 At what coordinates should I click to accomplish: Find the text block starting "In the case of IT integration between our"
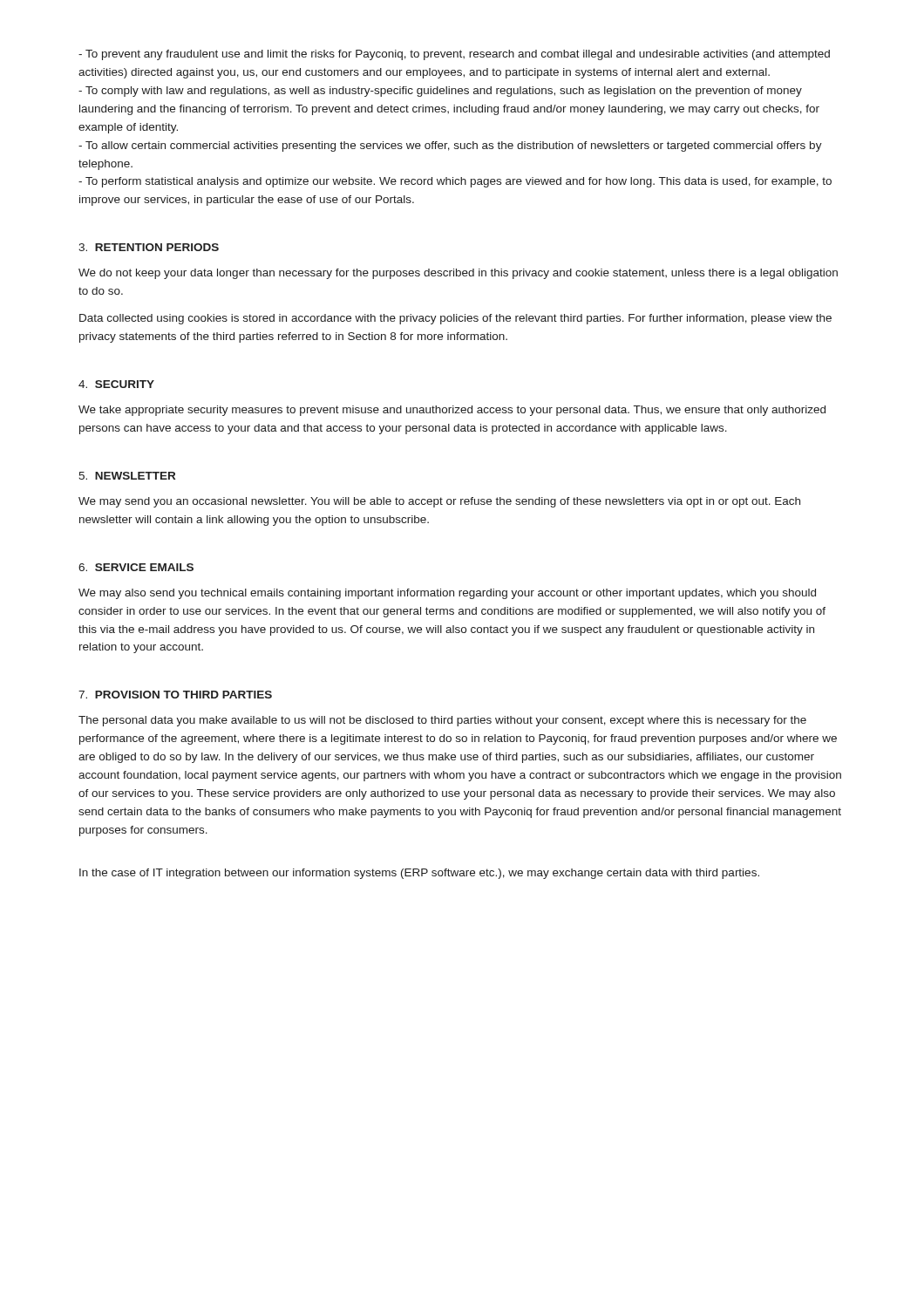pyautogui.click(x=462, y=873)
